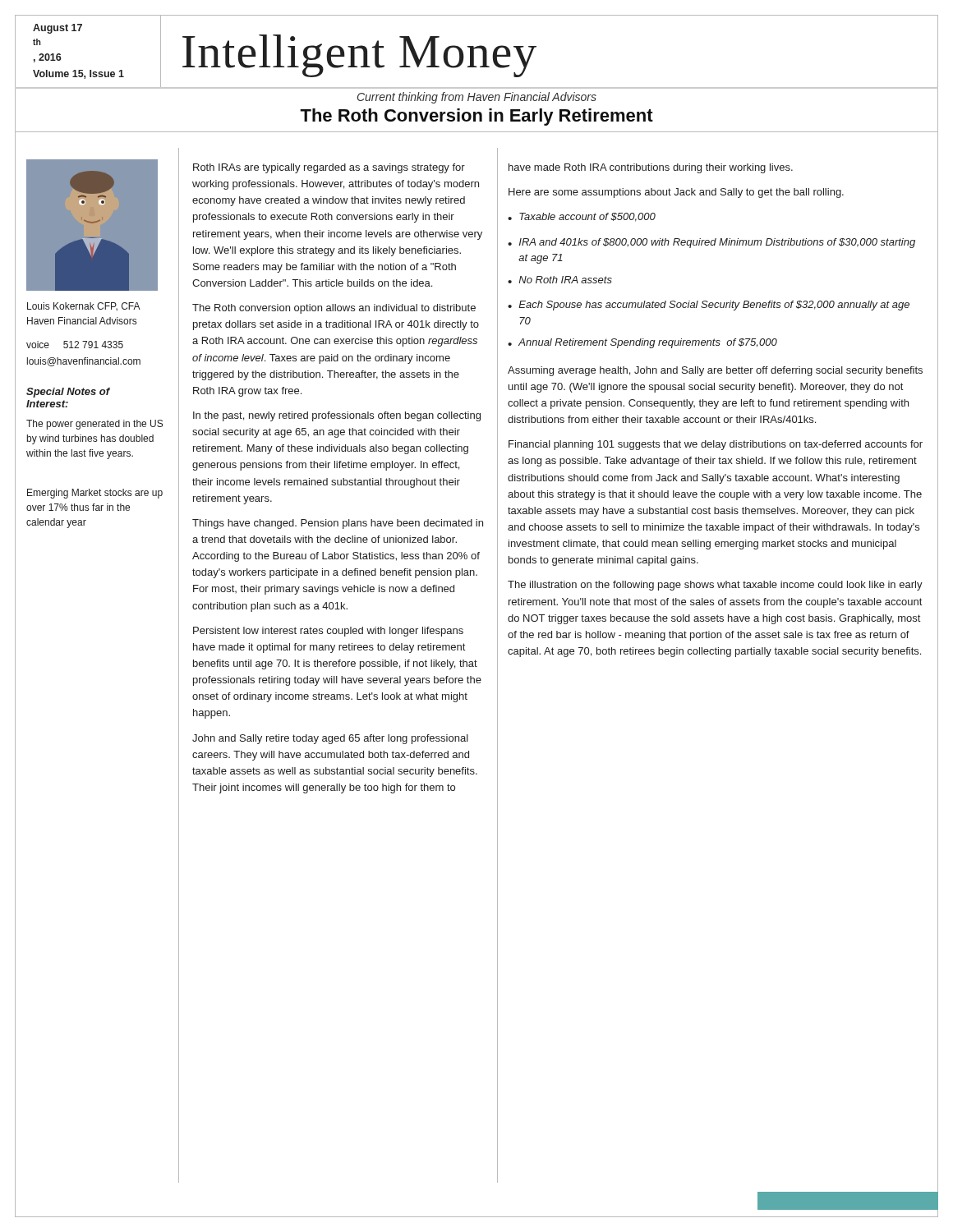Click on the text block with the text "The illustration on the following"
This screenshot has height=1232, width=953.
pos(716,618)
